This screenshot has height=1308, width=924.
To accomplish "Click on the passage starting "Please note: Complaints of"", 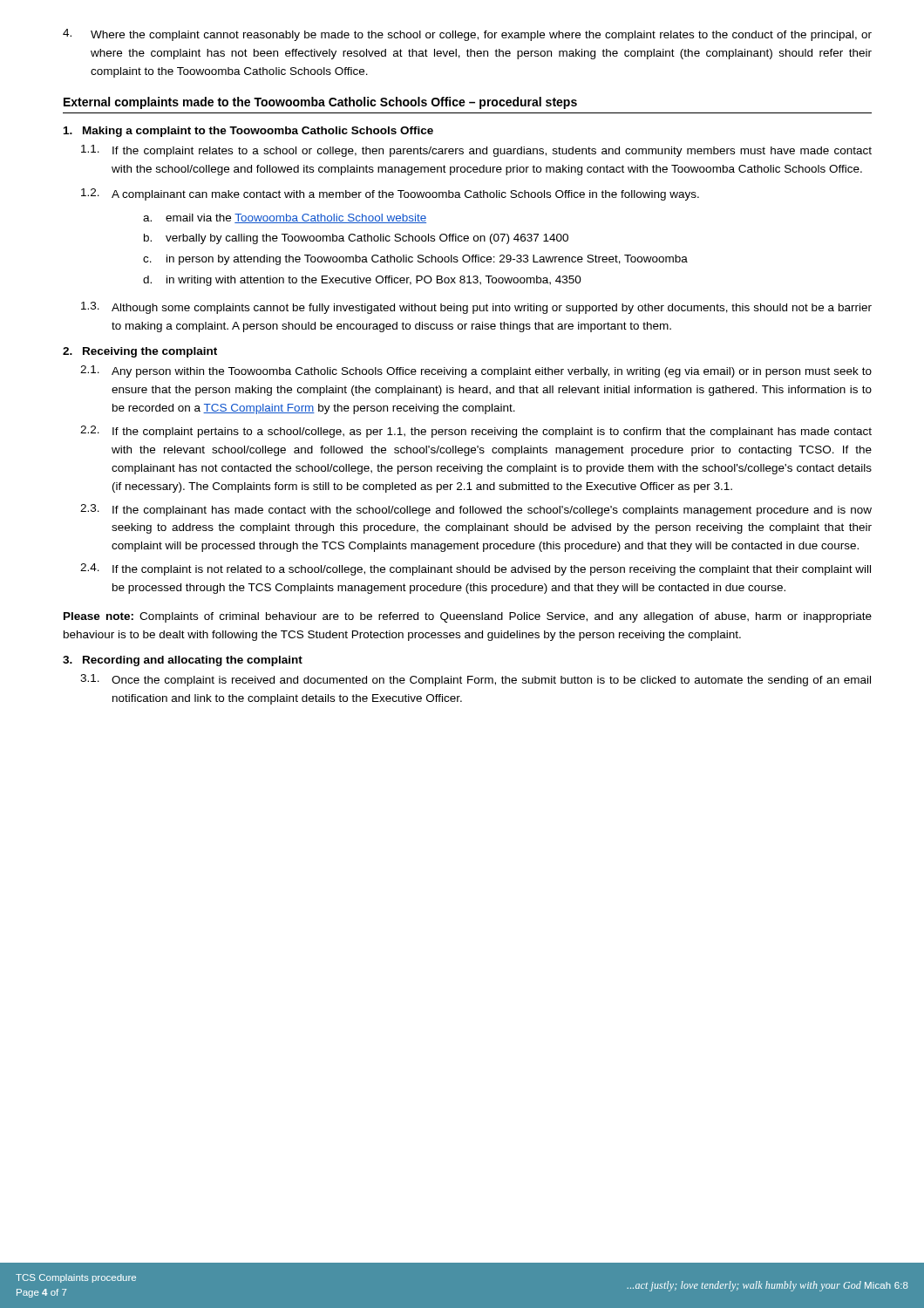I will point(467,625).
